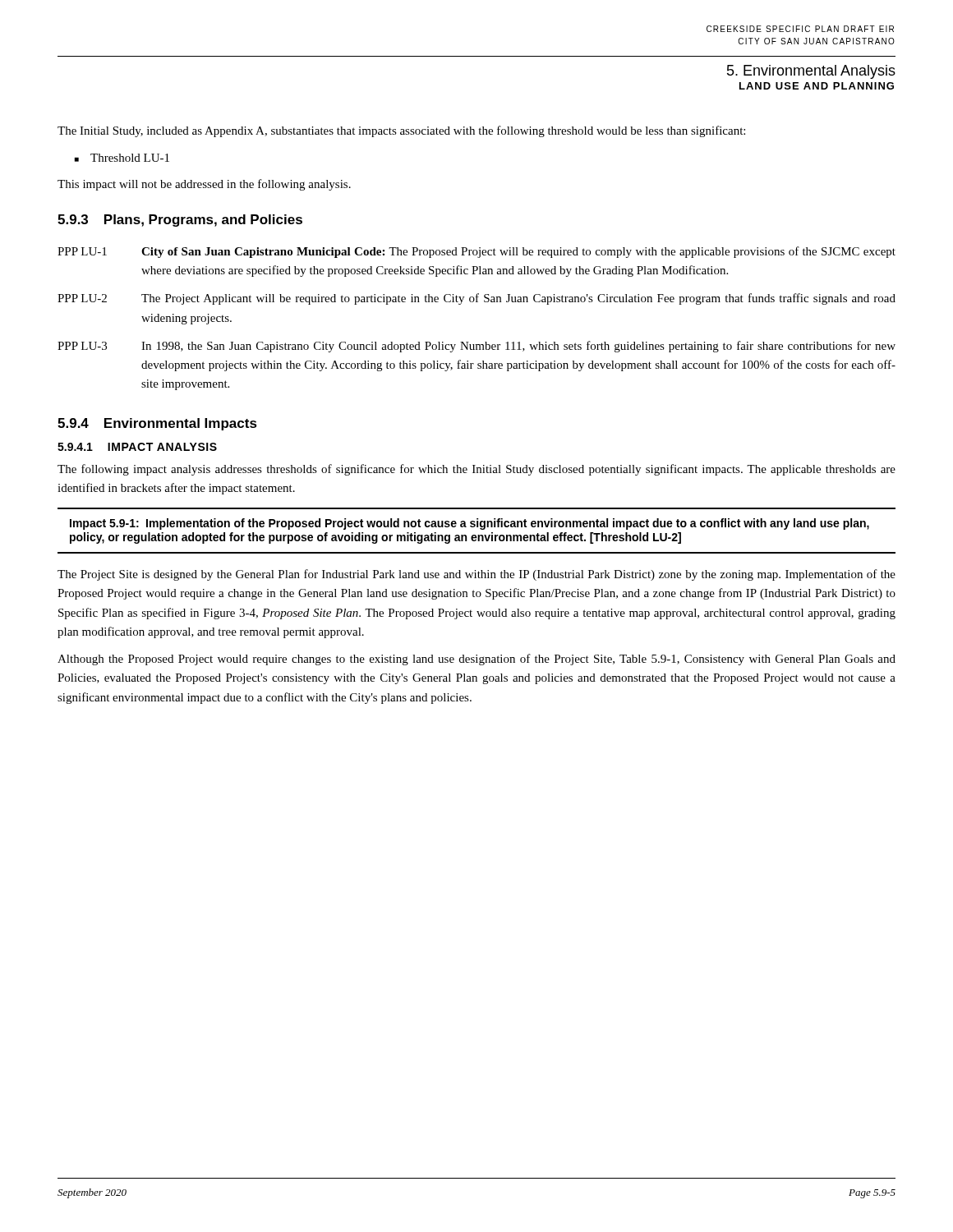The image size is (953, 1232).
Task: Locate the block of text that opens with "Impact 5.9-1: Implementation of the Proposed"
Action: (x=469, y=530)
